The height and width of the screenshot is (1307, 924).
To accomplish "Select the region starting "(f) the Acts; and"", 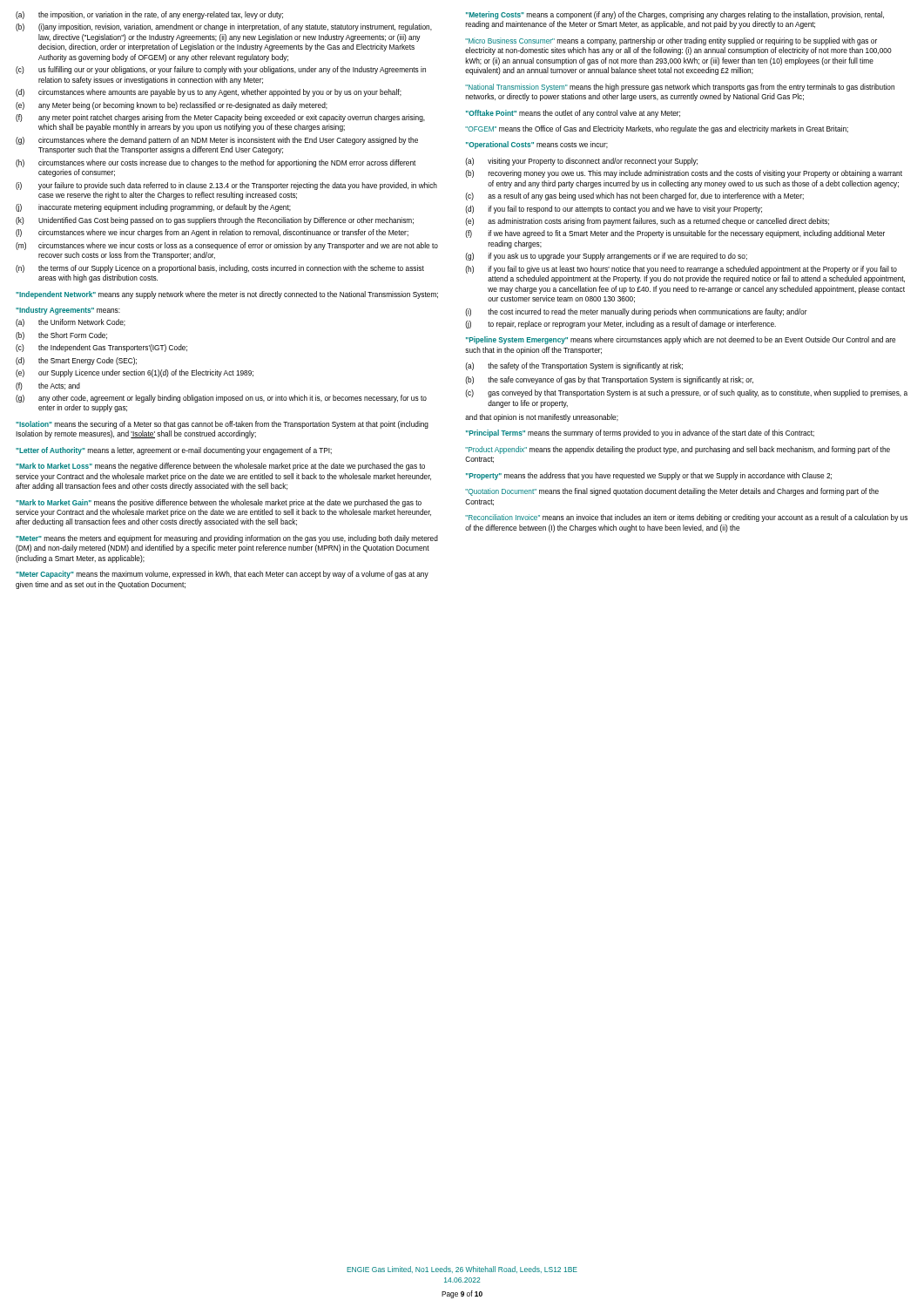I will click(228, 386).
